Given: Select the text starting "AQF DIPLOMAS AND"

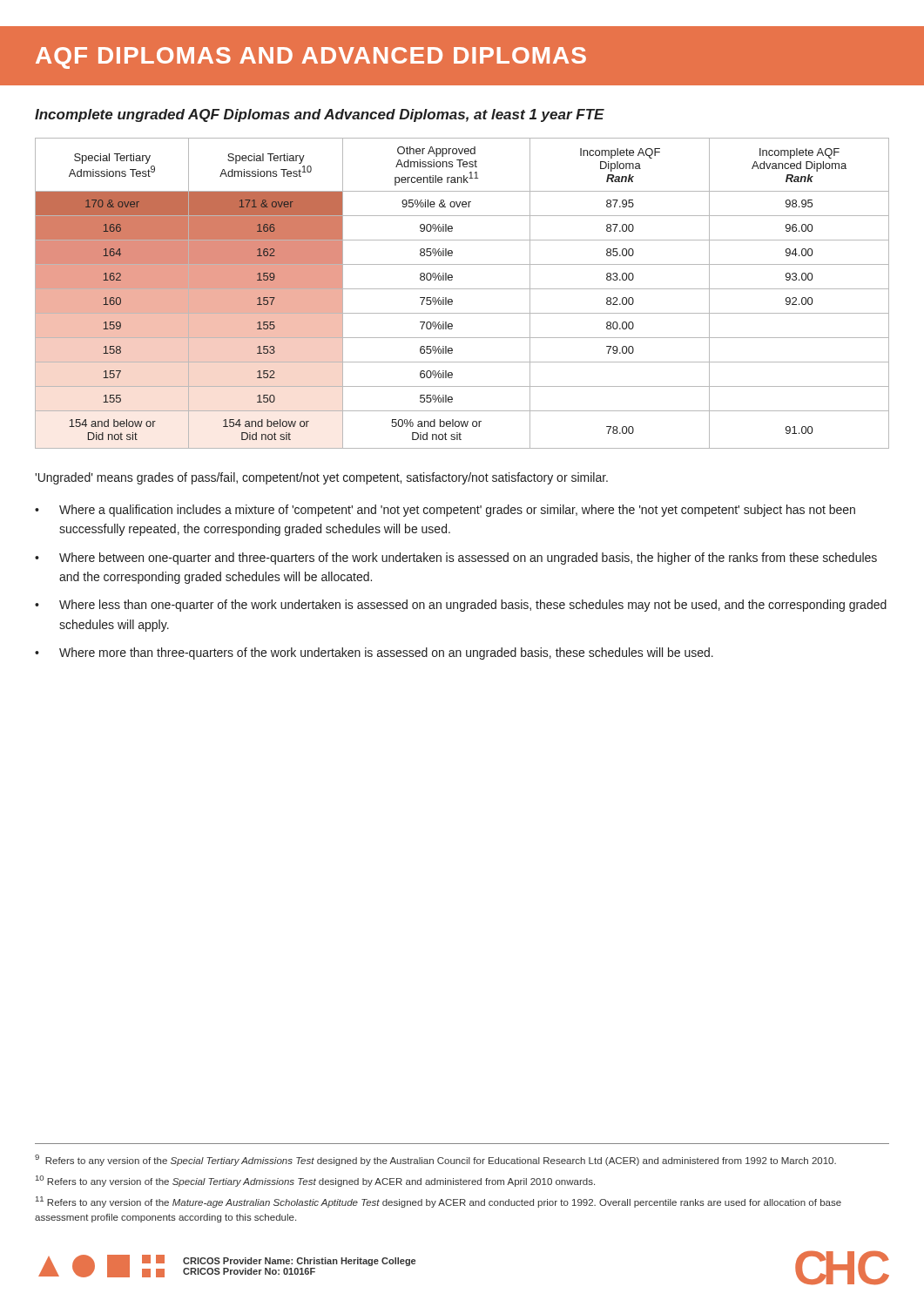Looking at the screenshot, I should (462, 56).
